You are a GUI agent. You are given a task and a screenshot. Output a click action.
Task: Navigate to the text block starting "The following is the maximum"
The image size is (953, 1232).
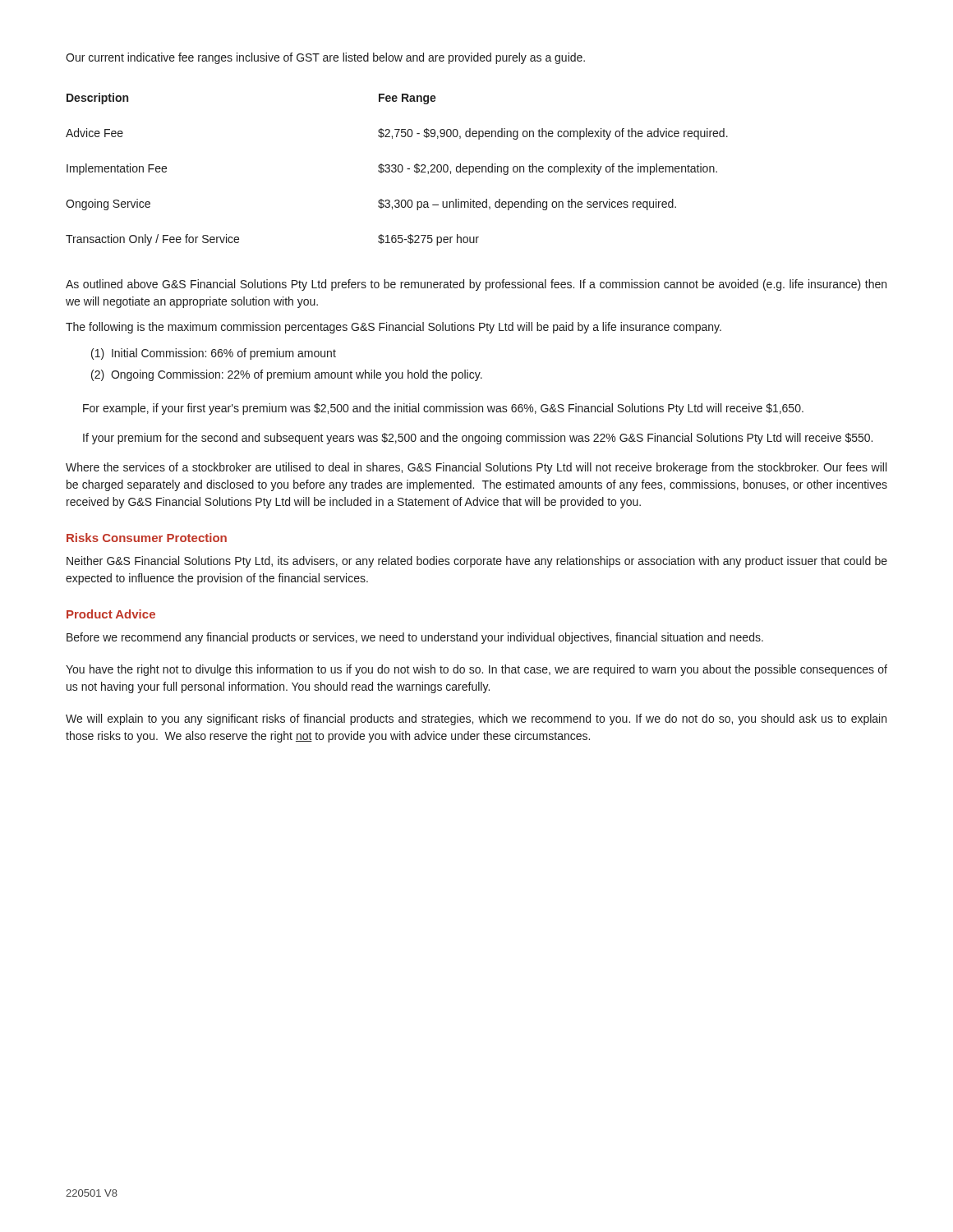coord(394,327)
